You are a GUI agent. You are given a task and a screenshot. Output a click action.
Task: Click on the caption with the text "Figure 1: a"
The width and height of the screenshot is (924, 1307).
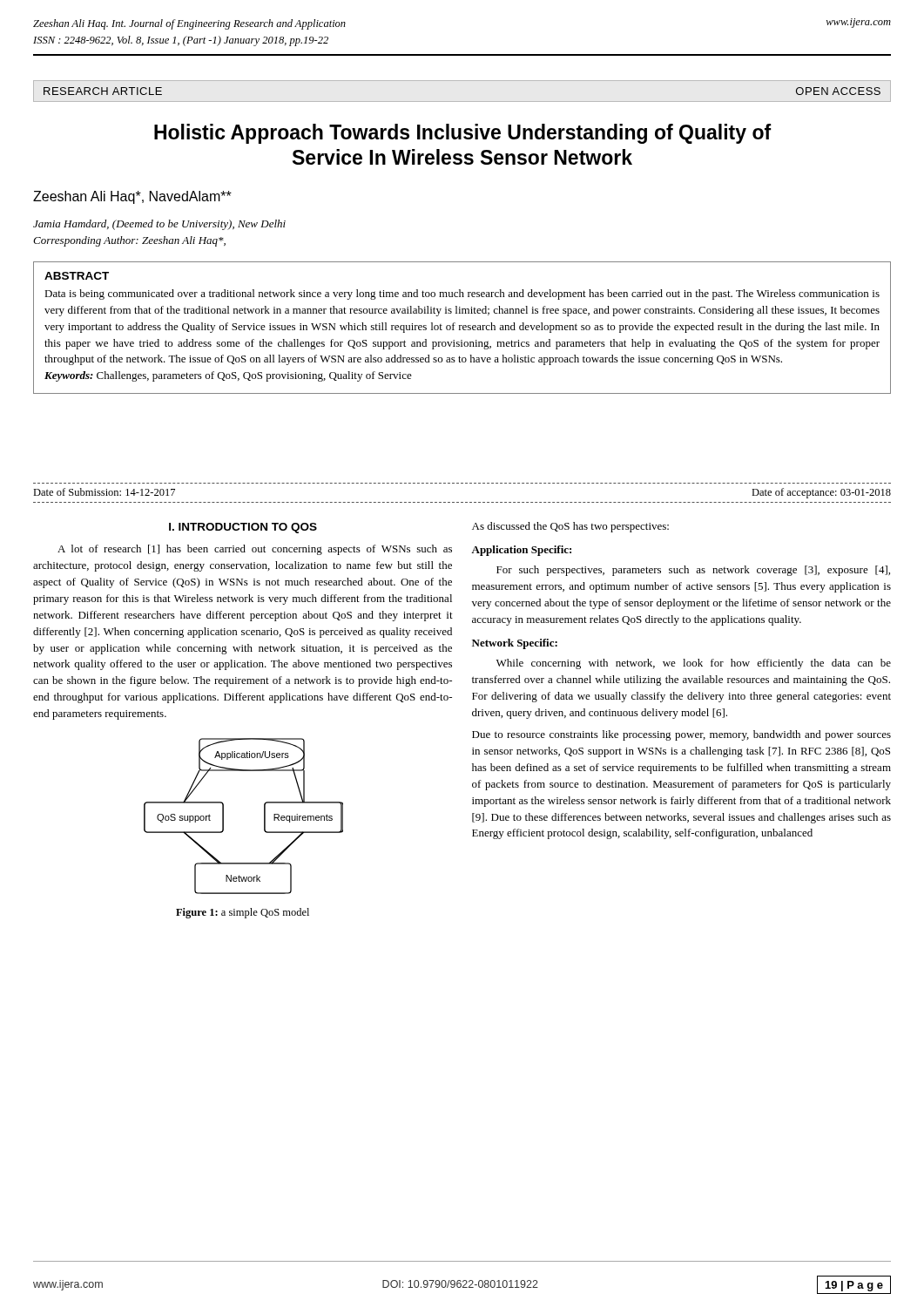click(x=243, y=913)
